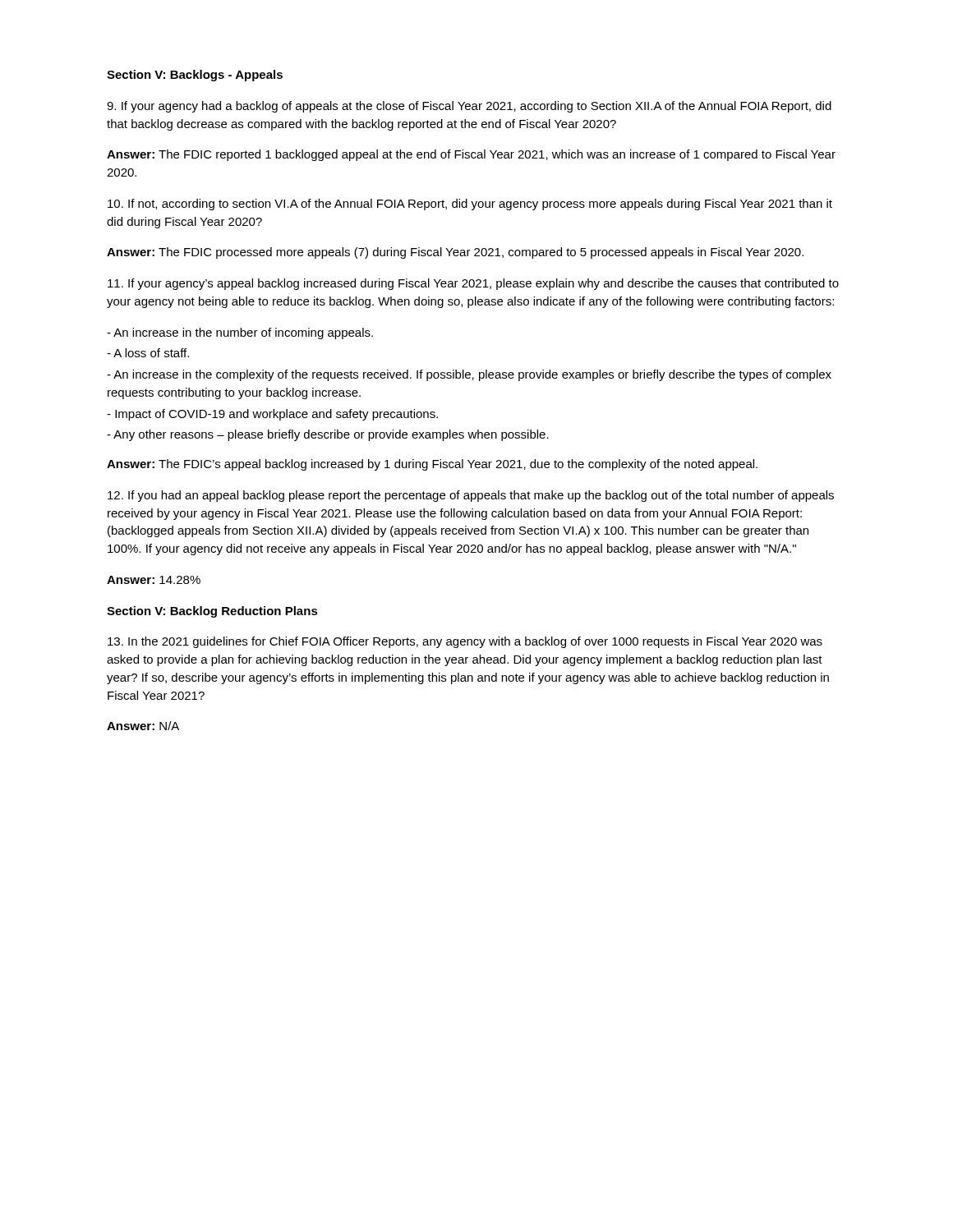Select the section header with the text "Section V: Backlog"

tap(212, 612)
